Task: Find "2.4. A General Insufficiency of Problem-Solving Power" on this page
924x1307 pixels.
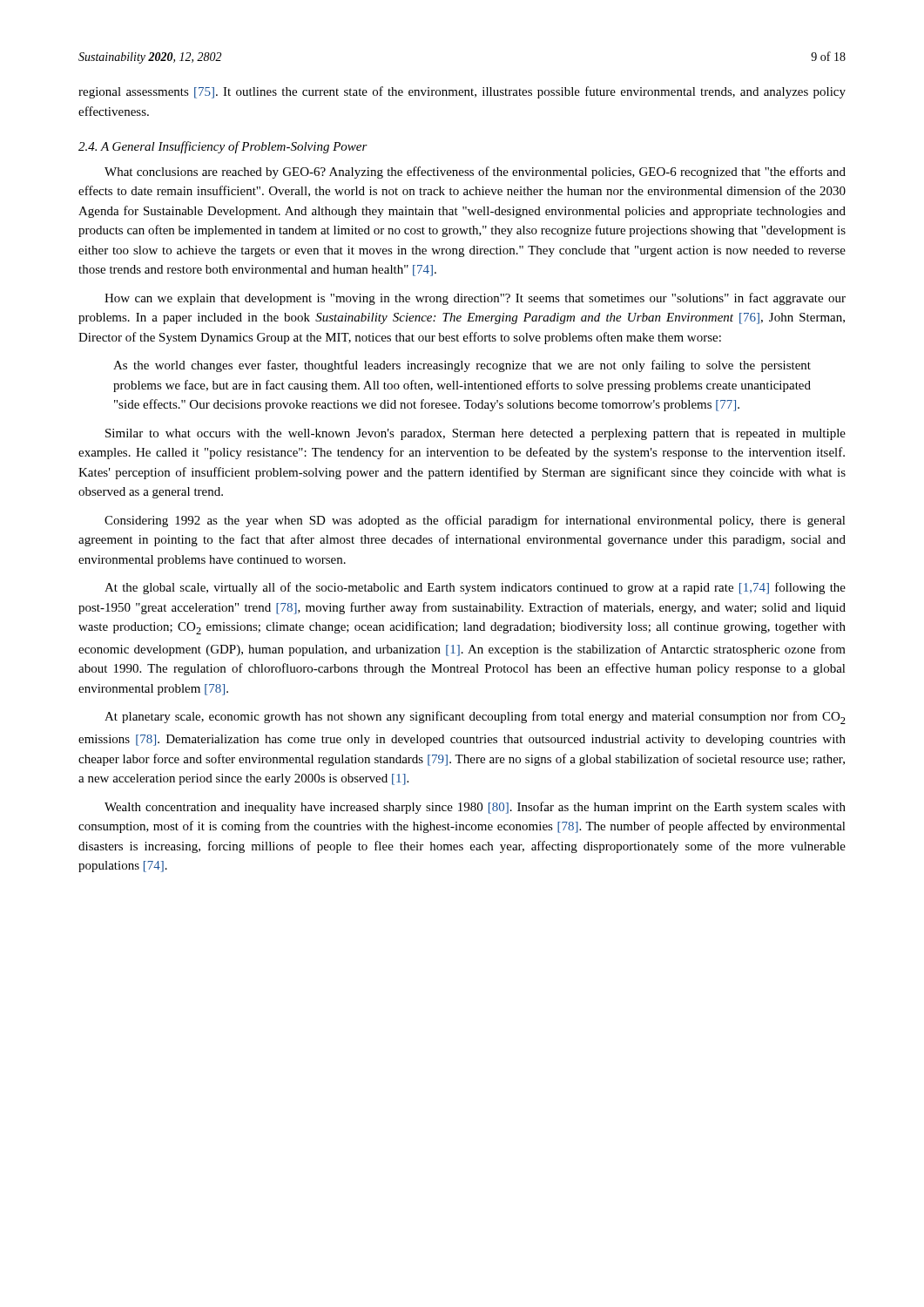Action: tap(223, 147)
